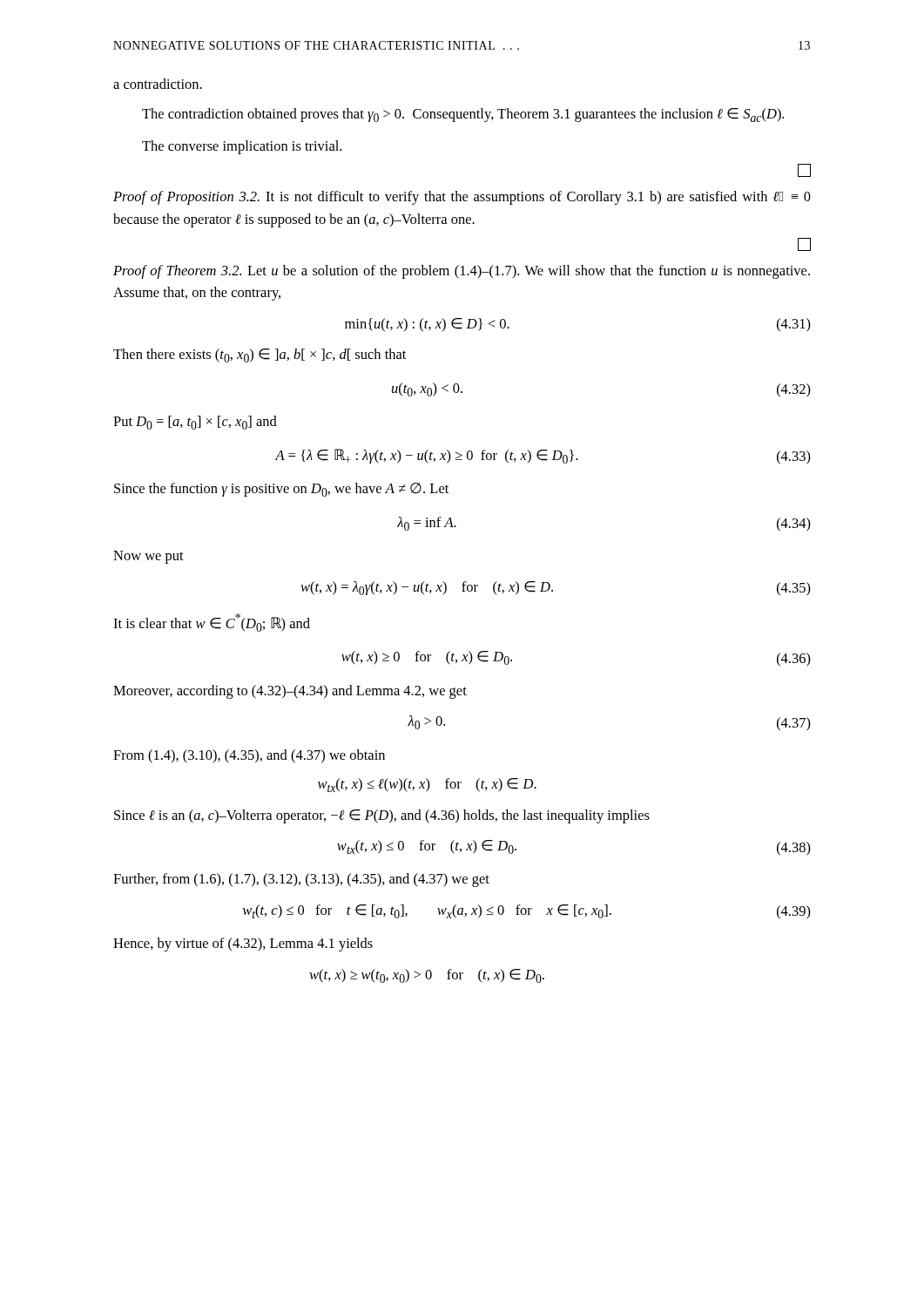Point to the formula beginning "w(t, x) ≥ w(t0, x0) > 0"
924x1307 pixels.
pos(427,976)
